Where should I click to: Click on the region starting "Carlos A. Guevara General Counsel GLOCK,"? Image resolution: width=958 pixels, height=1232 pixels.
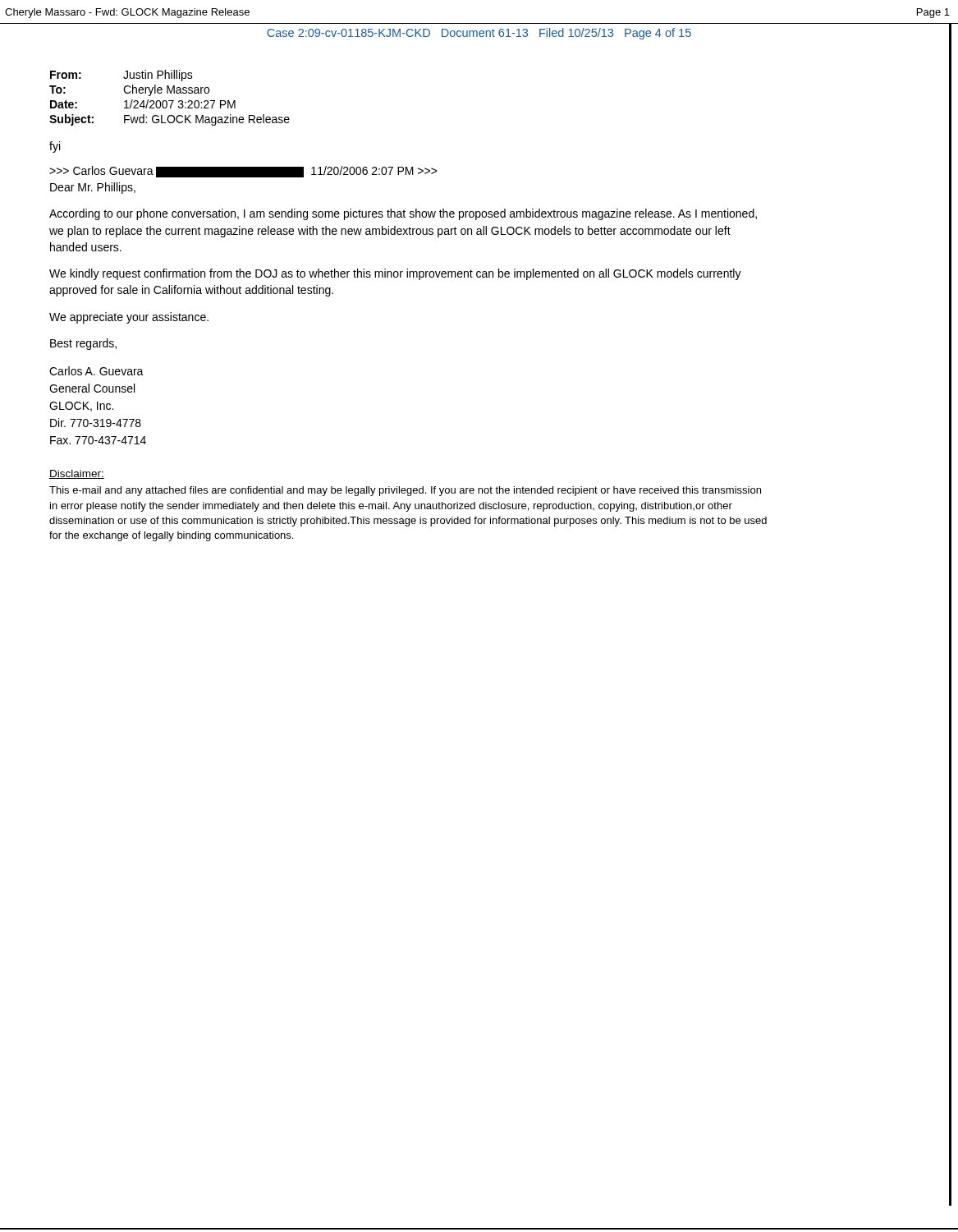98,406
